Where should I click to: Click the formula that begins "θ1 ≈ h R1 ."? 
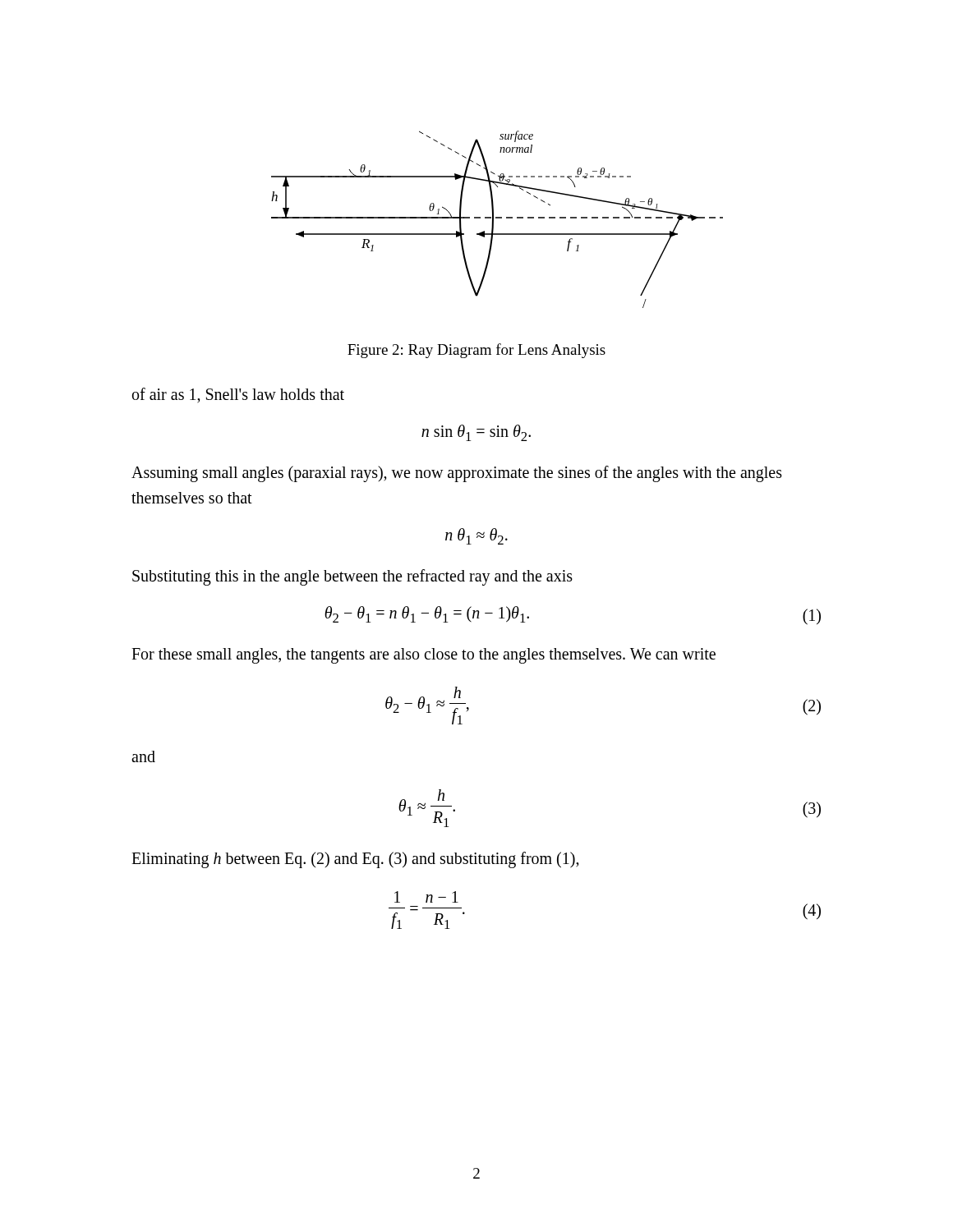(x=441, y=806)
